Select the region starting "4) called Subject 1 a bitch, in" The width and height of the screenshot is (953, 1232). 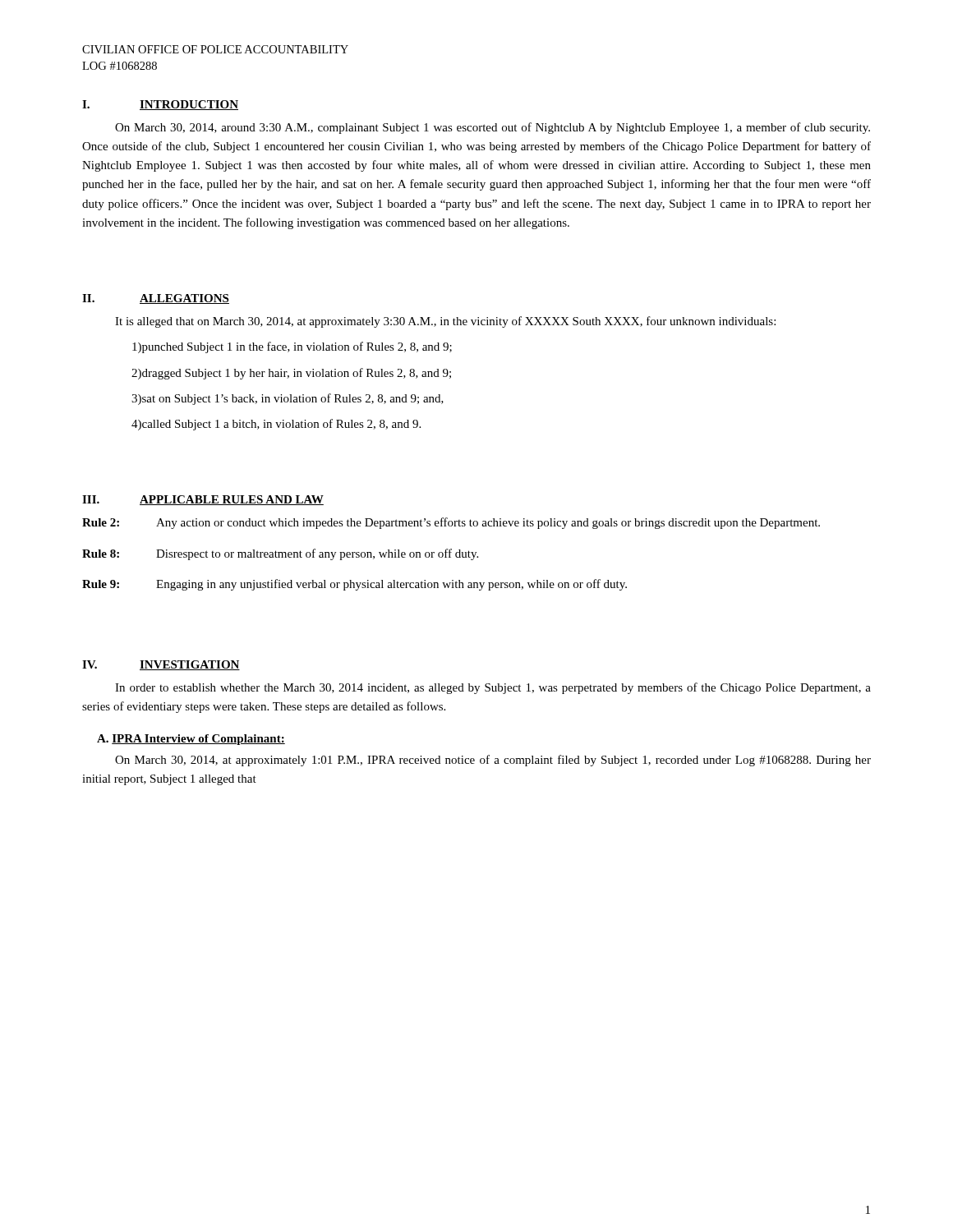[x=276, y=425]
